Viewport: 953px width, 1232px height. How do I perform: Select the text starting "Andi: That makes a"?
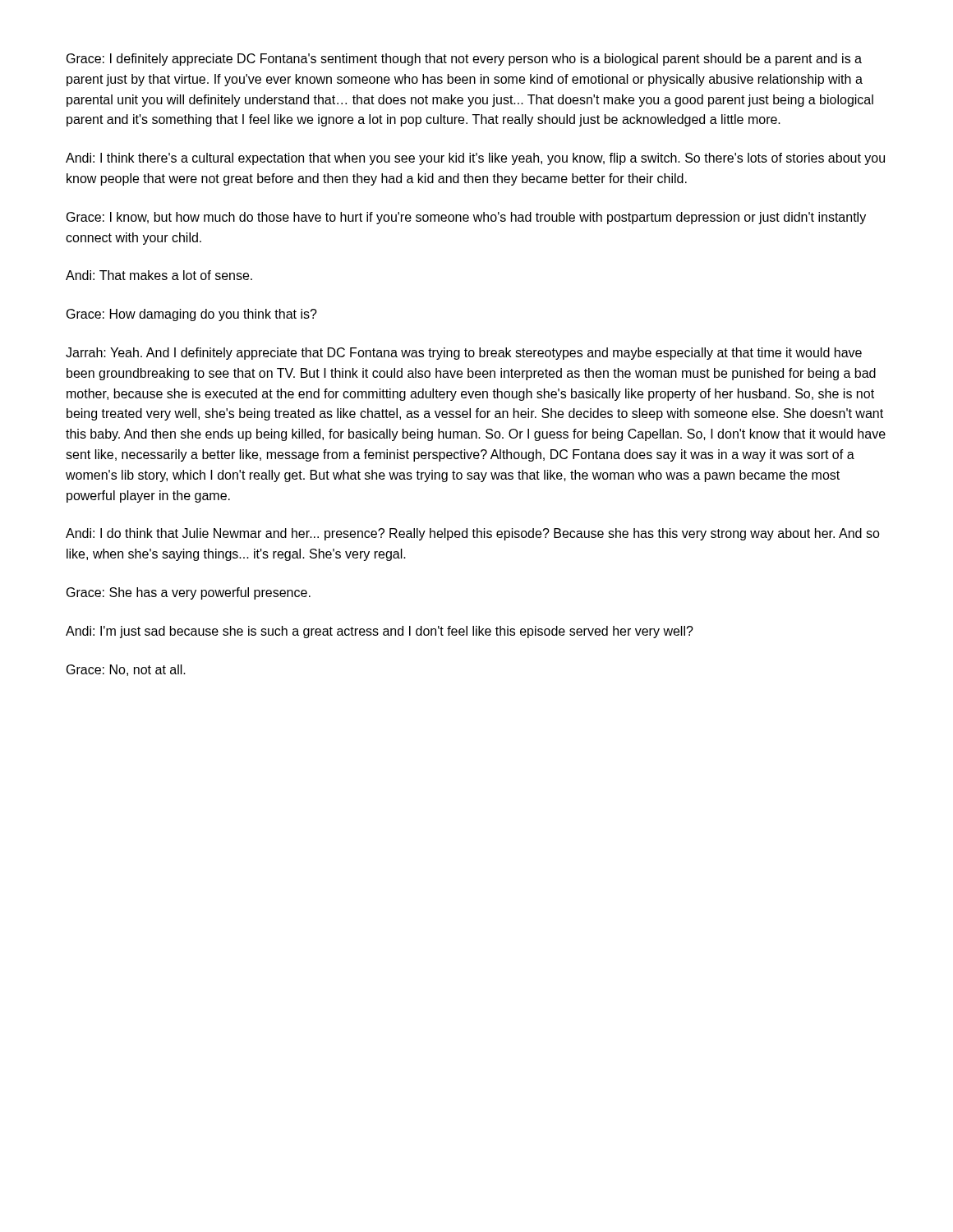point(160,276)
